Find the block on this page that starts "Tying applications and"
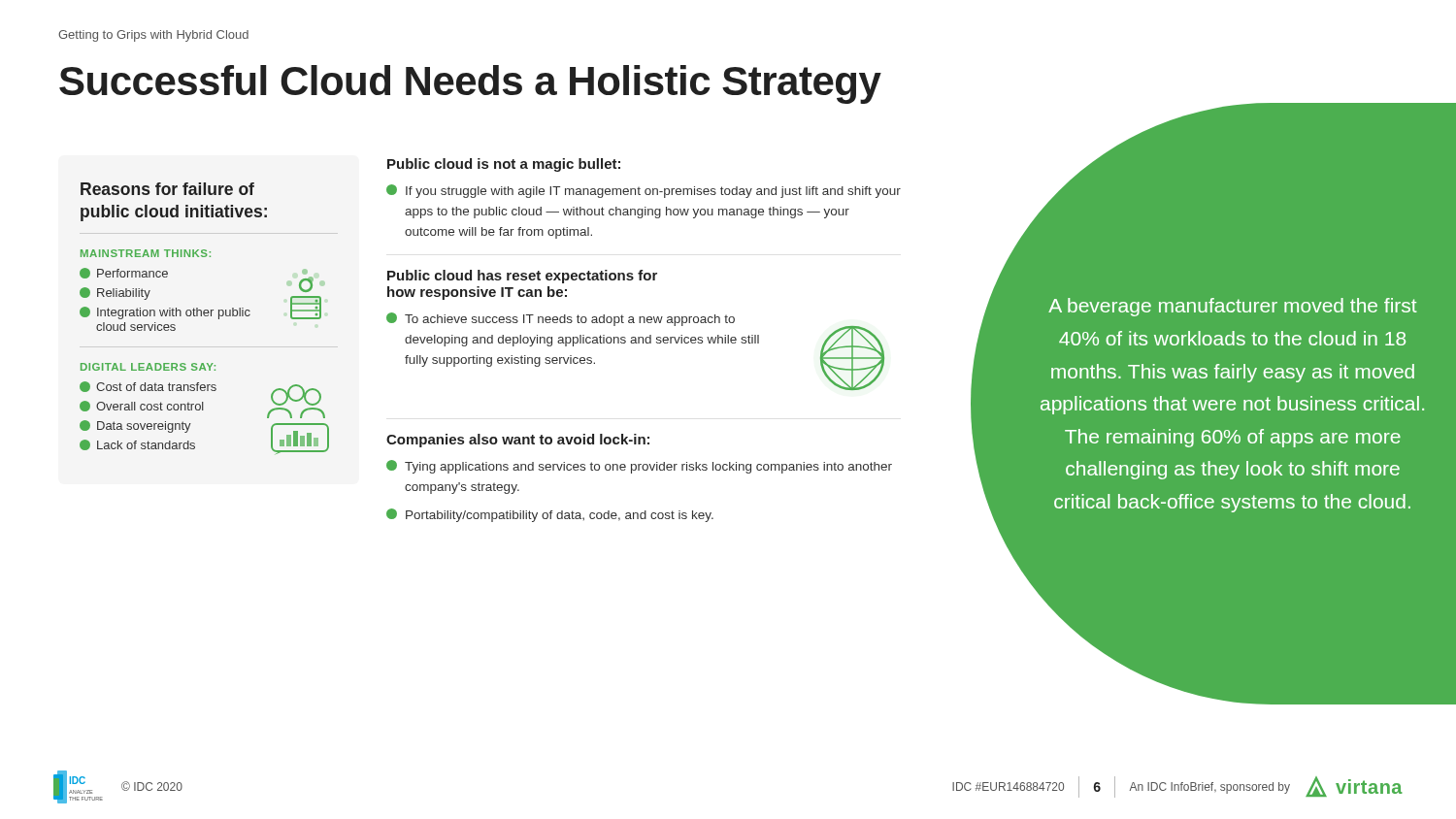1456x819 pixels. (644, 477)
